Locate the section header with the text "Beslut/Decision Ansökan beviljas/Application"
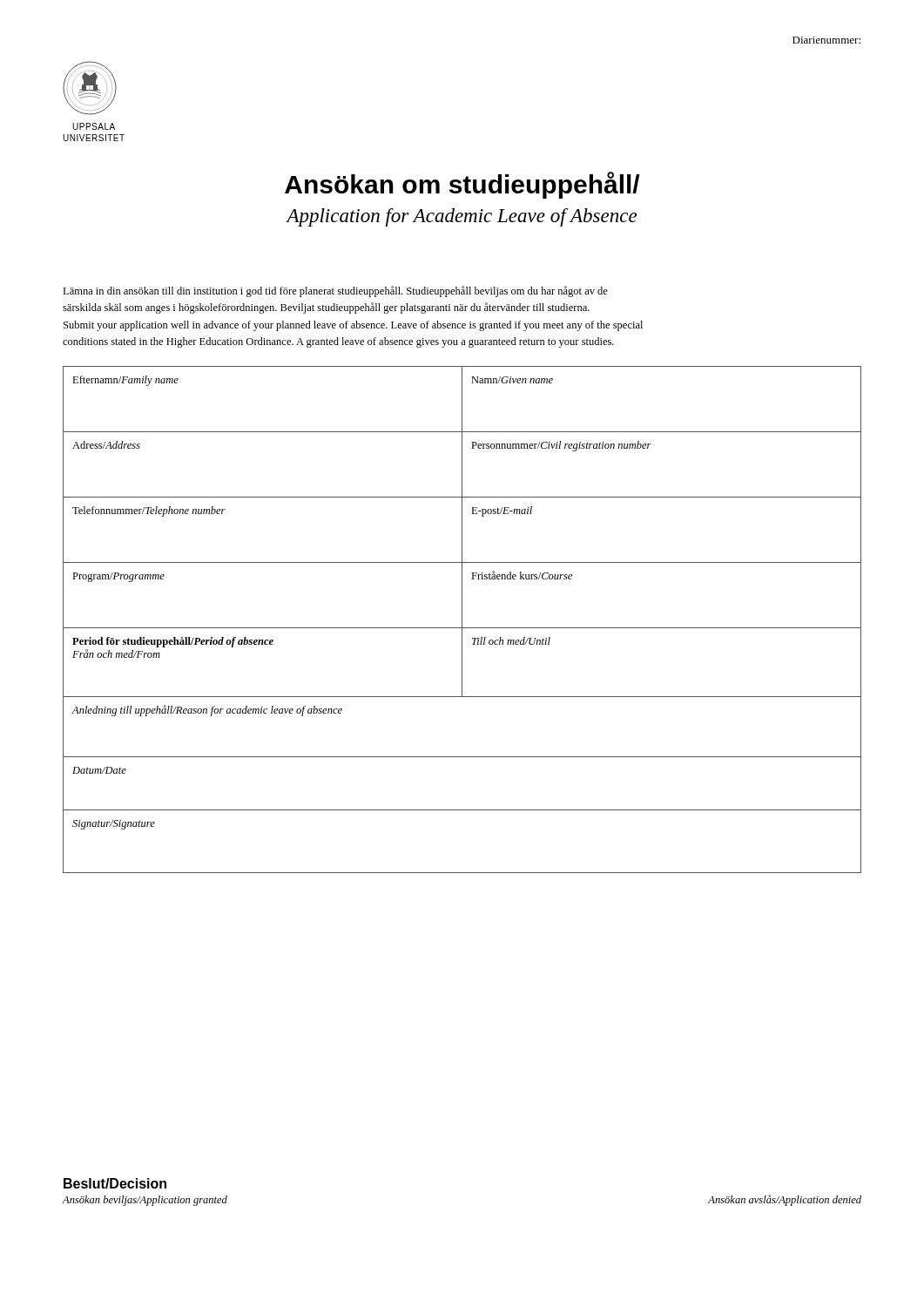924x1307 pixels. [x=115, y=1183]
